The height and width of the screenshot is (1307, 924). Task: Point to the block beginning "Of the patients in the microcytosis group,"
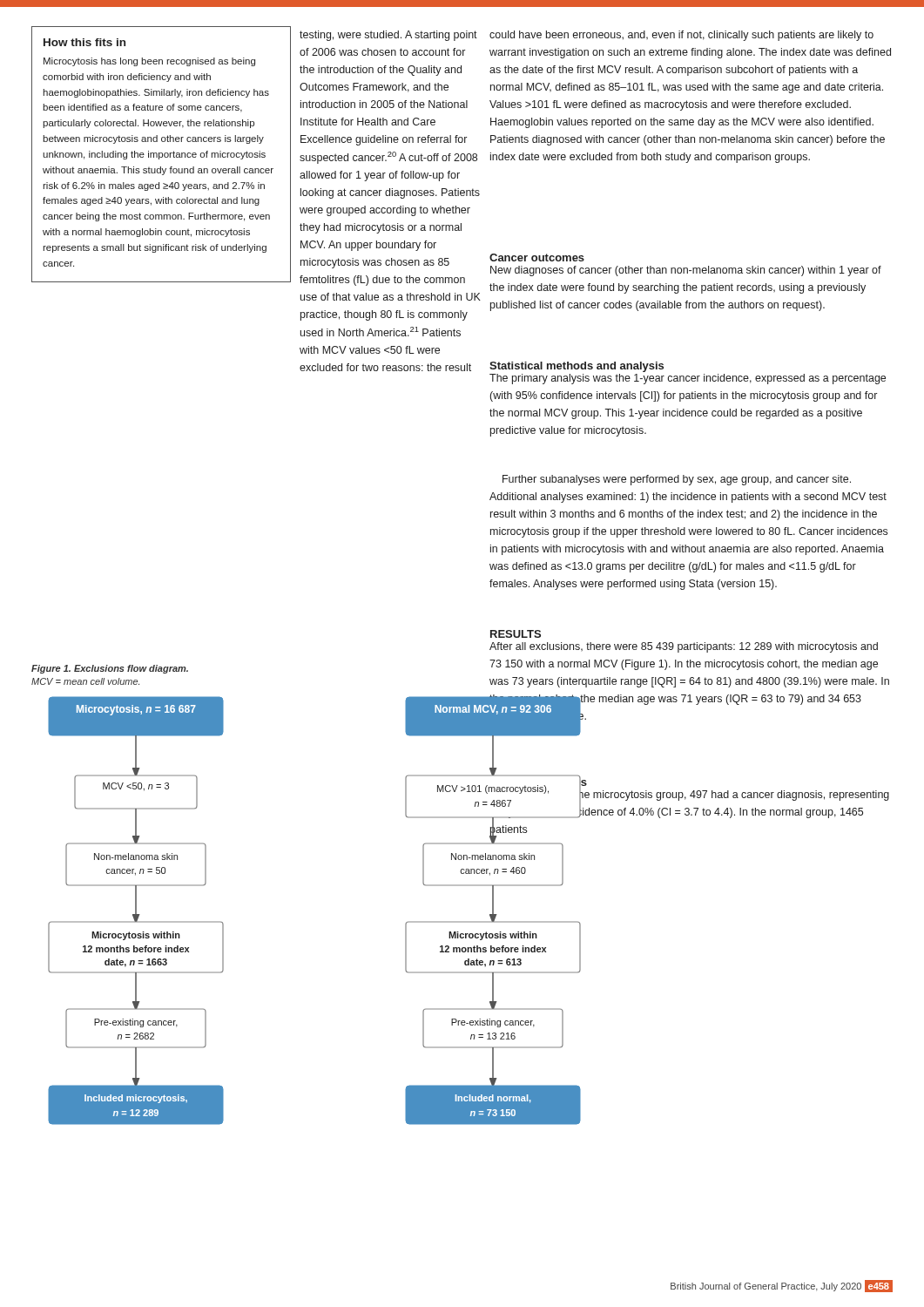tap(691, 812)
